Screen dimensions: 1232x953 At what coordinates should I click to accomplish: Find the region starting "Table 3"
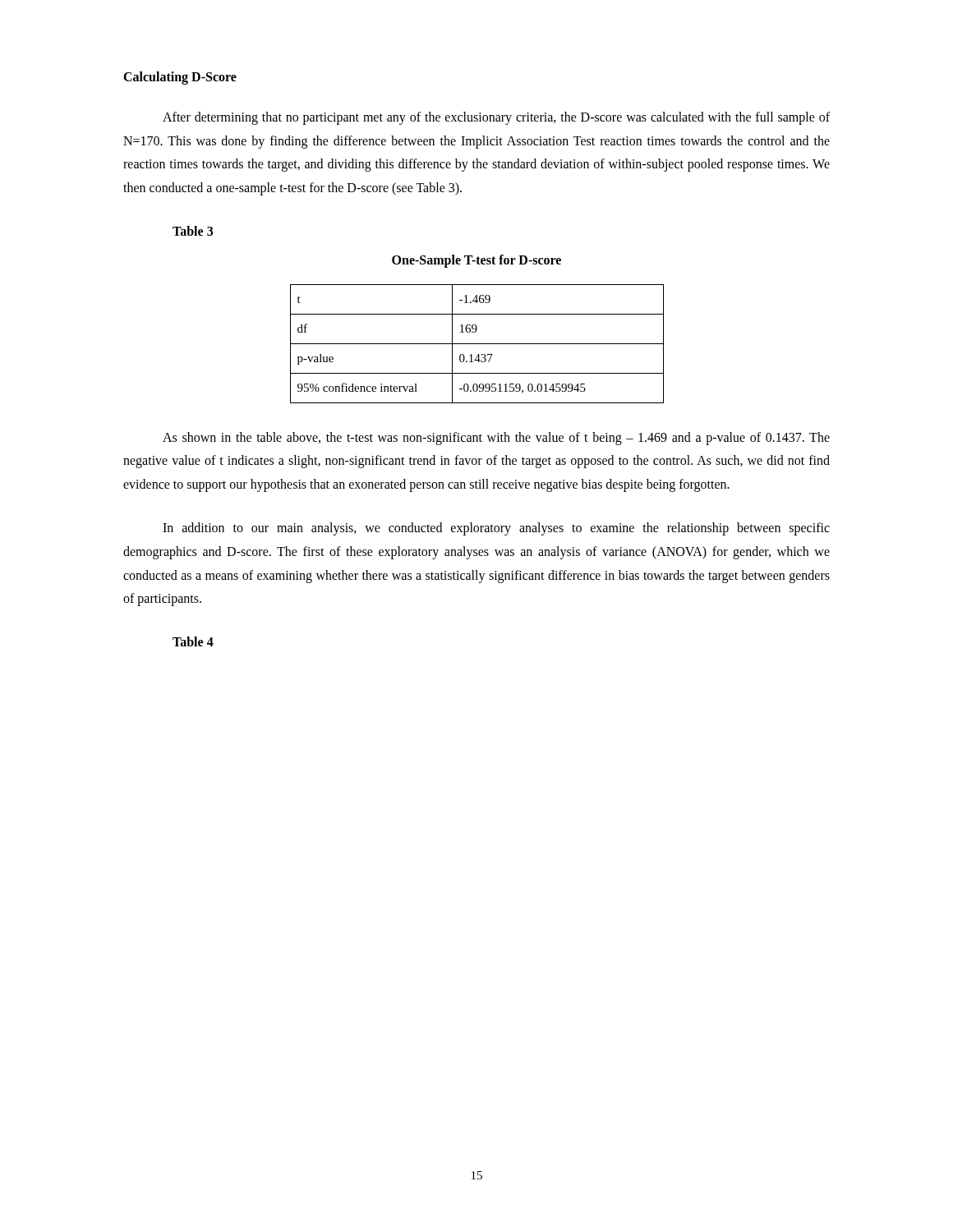pos(193,231)
